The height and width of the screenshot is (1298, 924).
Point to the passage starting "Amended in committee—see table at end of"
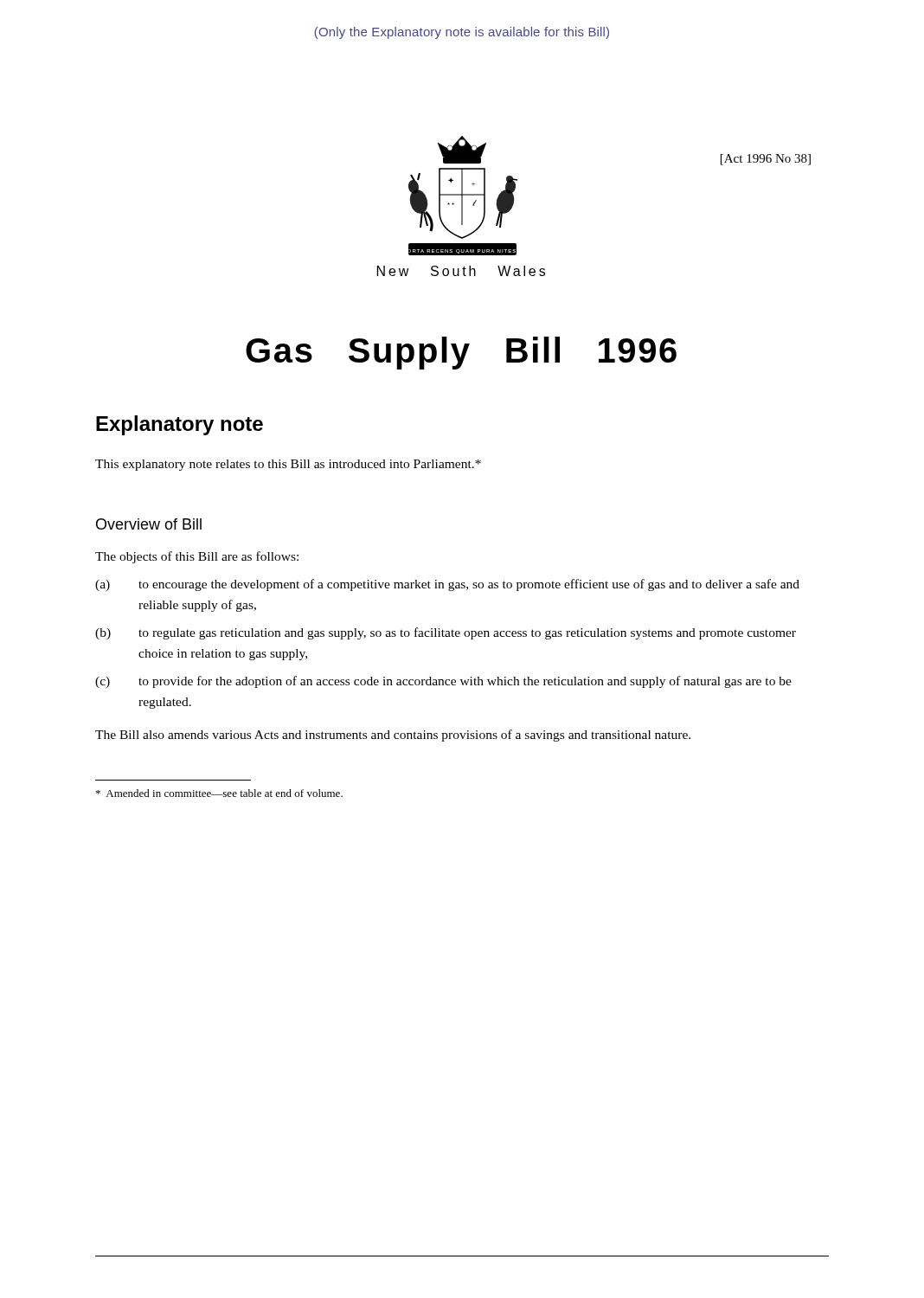pos(219,793)
